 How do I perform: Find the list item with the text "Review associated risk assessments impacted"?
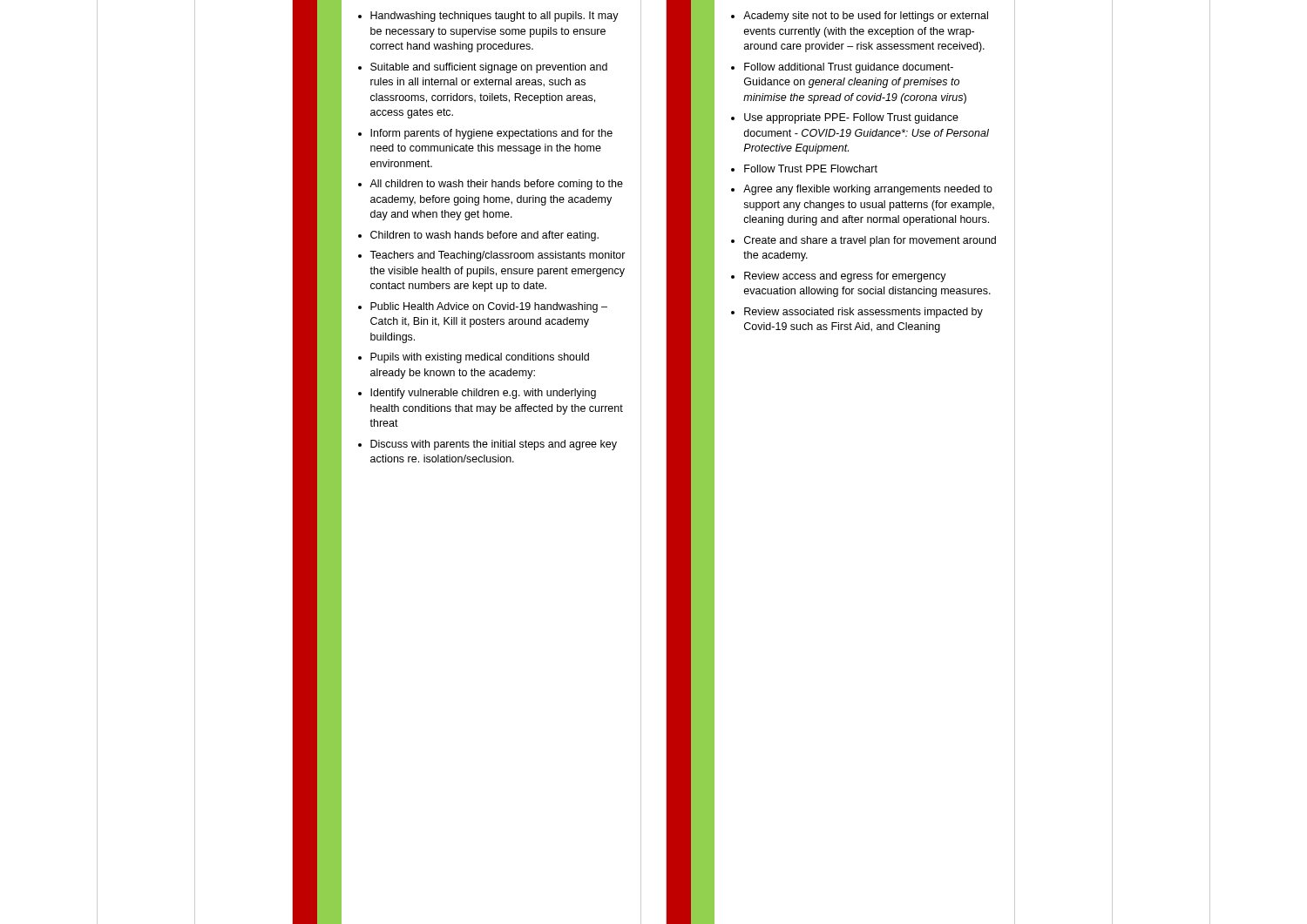point(872,320)
